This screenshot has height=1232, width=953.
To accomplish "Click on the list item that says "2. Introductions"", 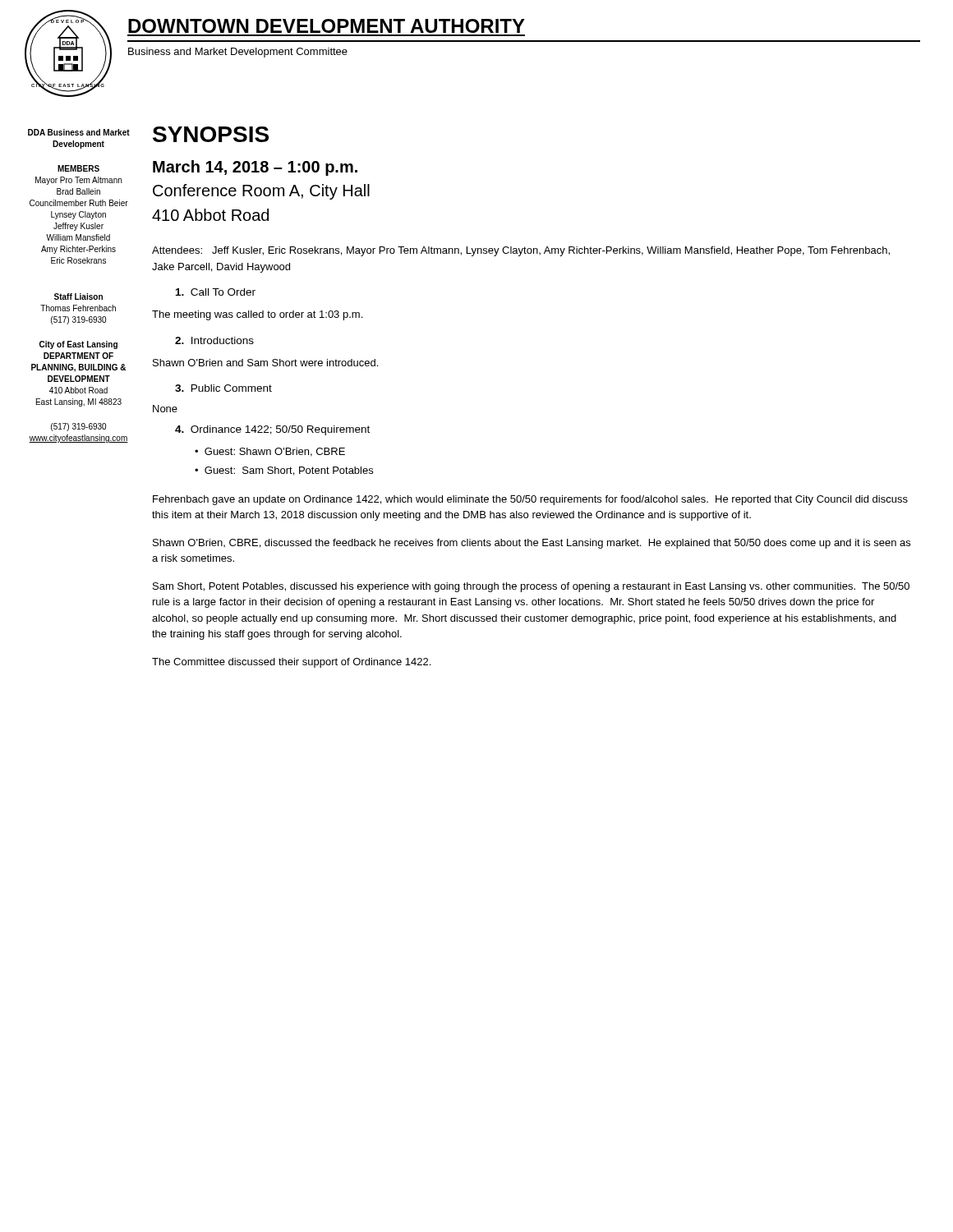I will point(214,340).
